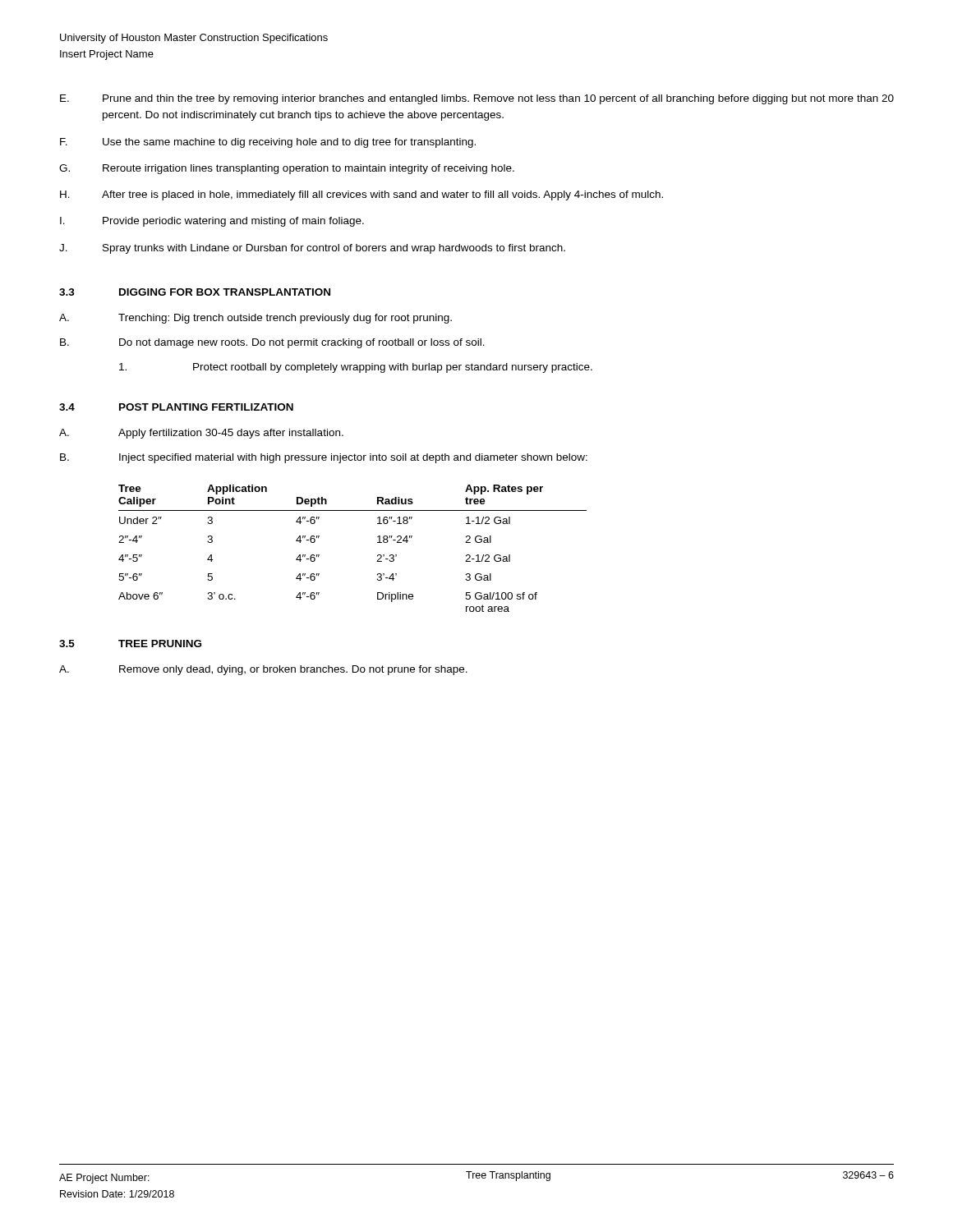
Task: Click the section header that begins "3.4 POST PLANTING"
Action: click(176, 407)
